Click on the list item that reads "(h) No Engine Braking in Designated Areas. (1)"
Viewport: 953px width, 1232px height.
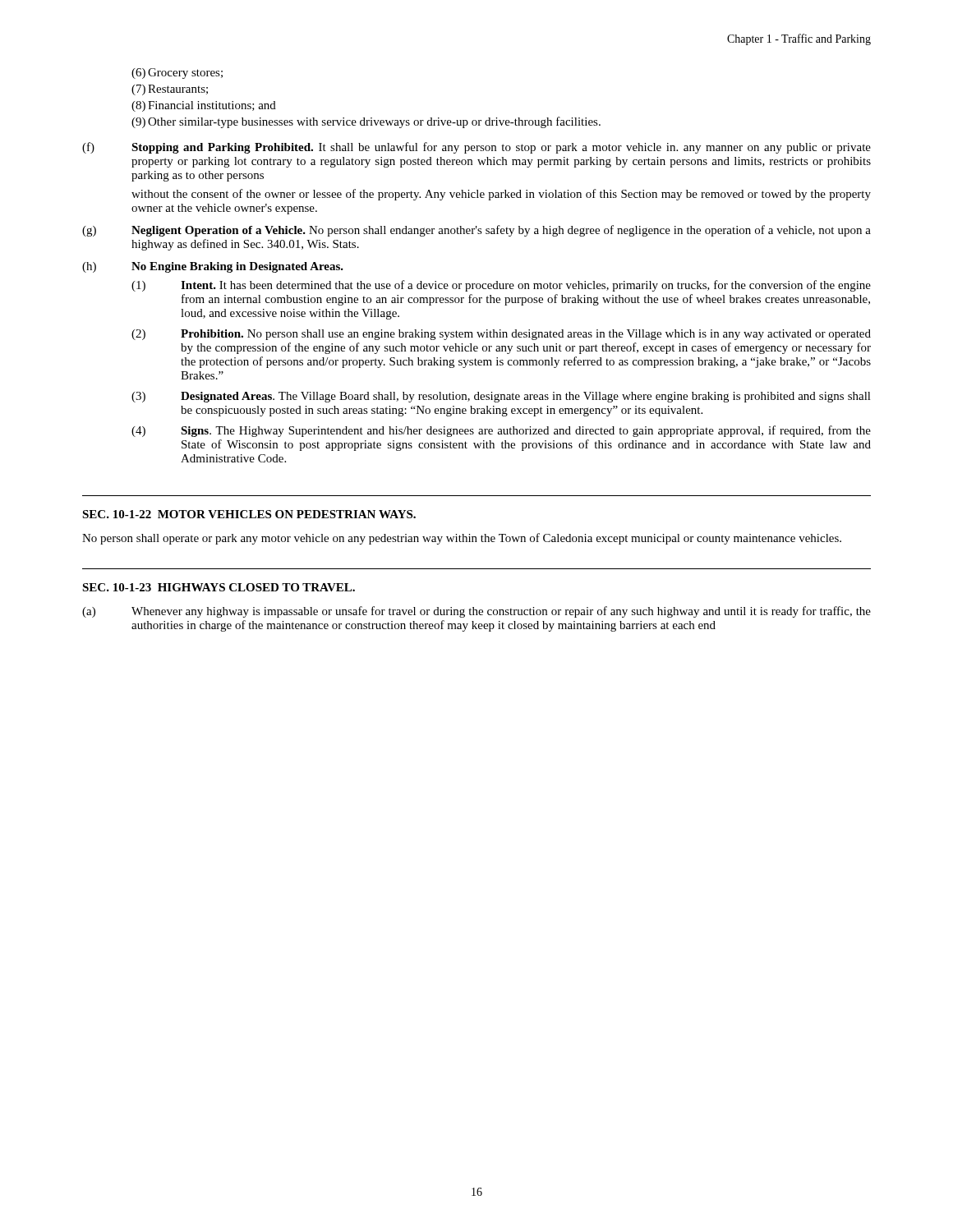476,366
